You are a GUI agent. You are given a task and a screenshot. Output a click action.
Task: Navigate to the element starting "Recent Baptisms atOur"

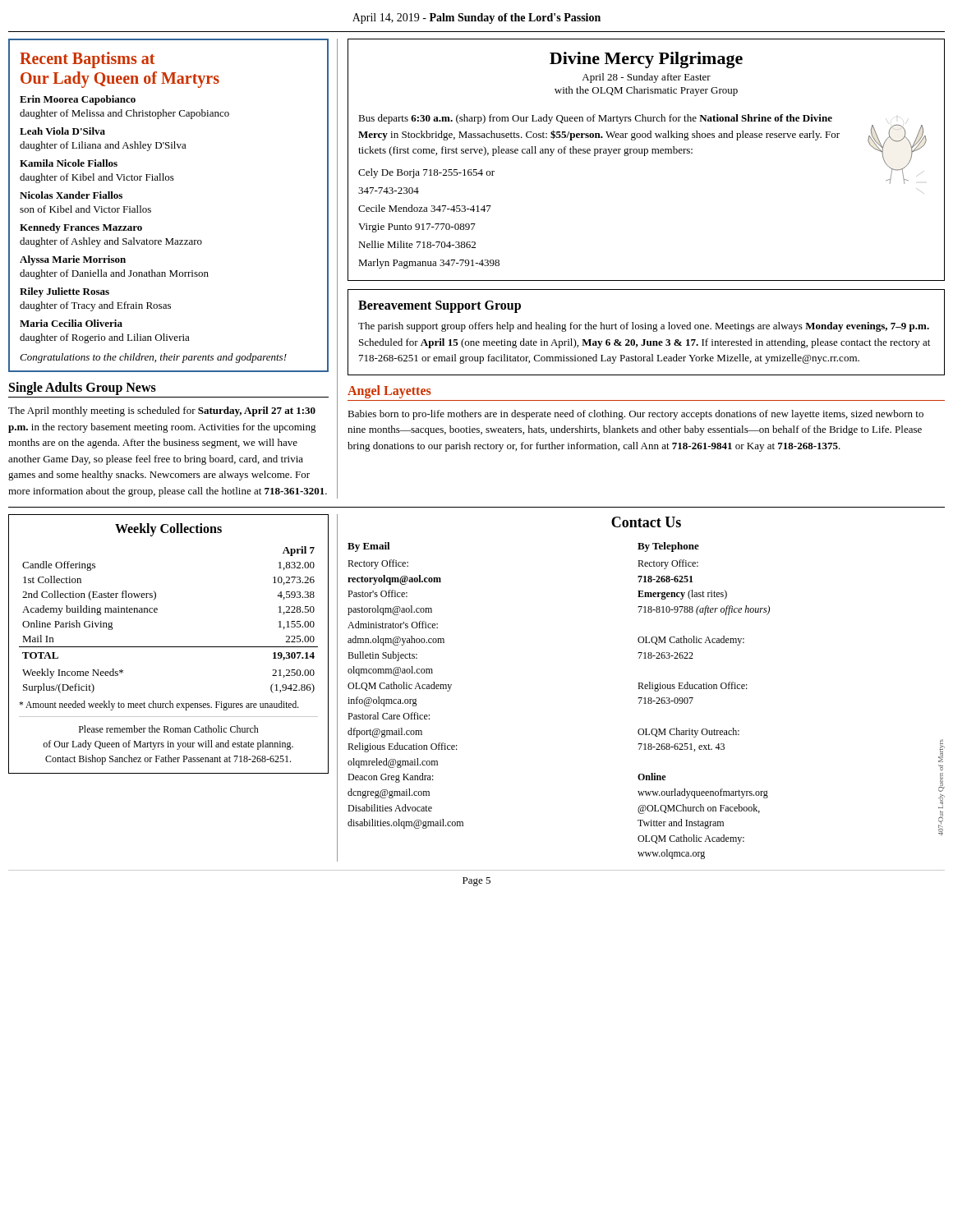pos(87,60)
